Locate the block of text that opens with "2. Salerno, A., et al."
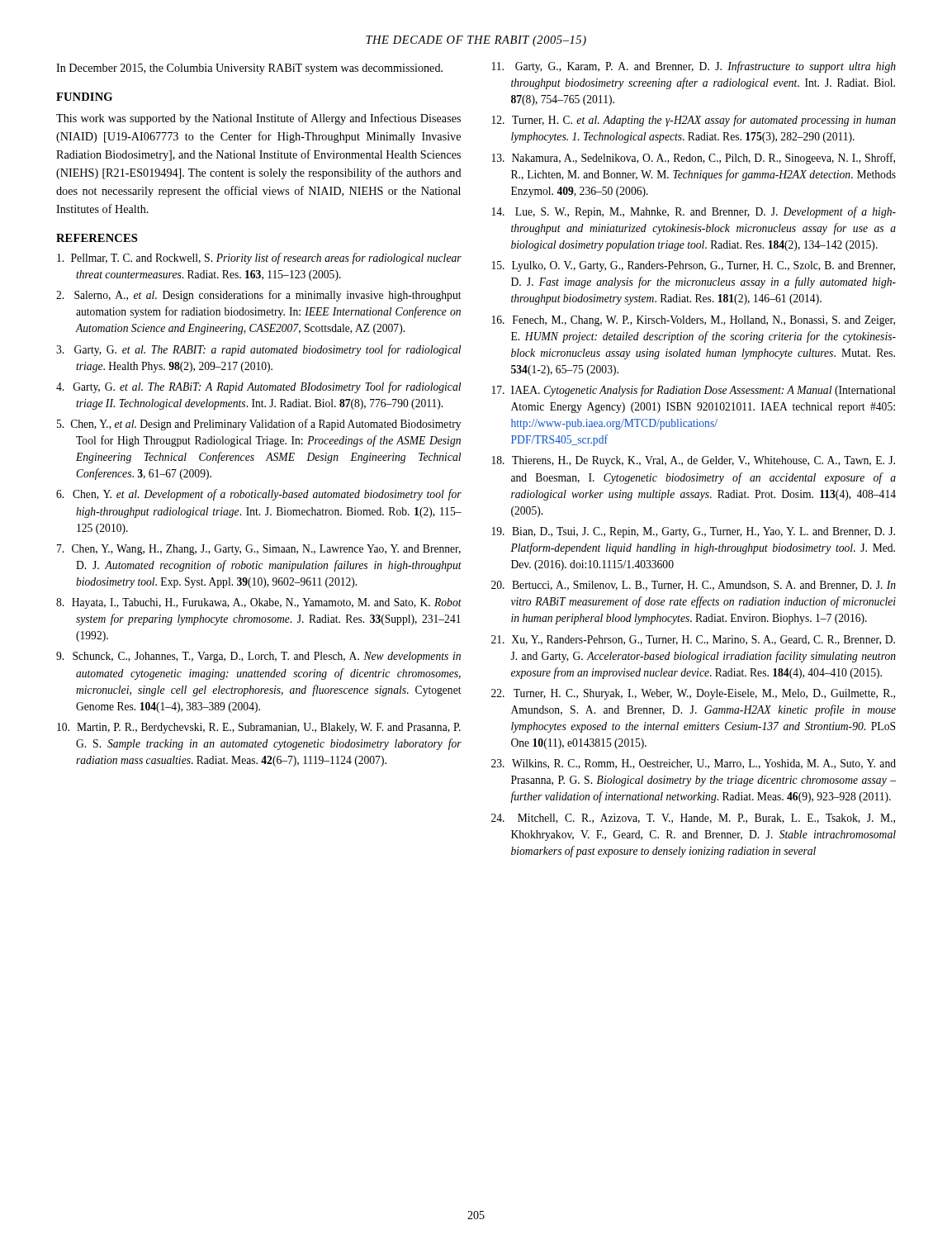952x1239 pixels. click(x=259, y=312)
